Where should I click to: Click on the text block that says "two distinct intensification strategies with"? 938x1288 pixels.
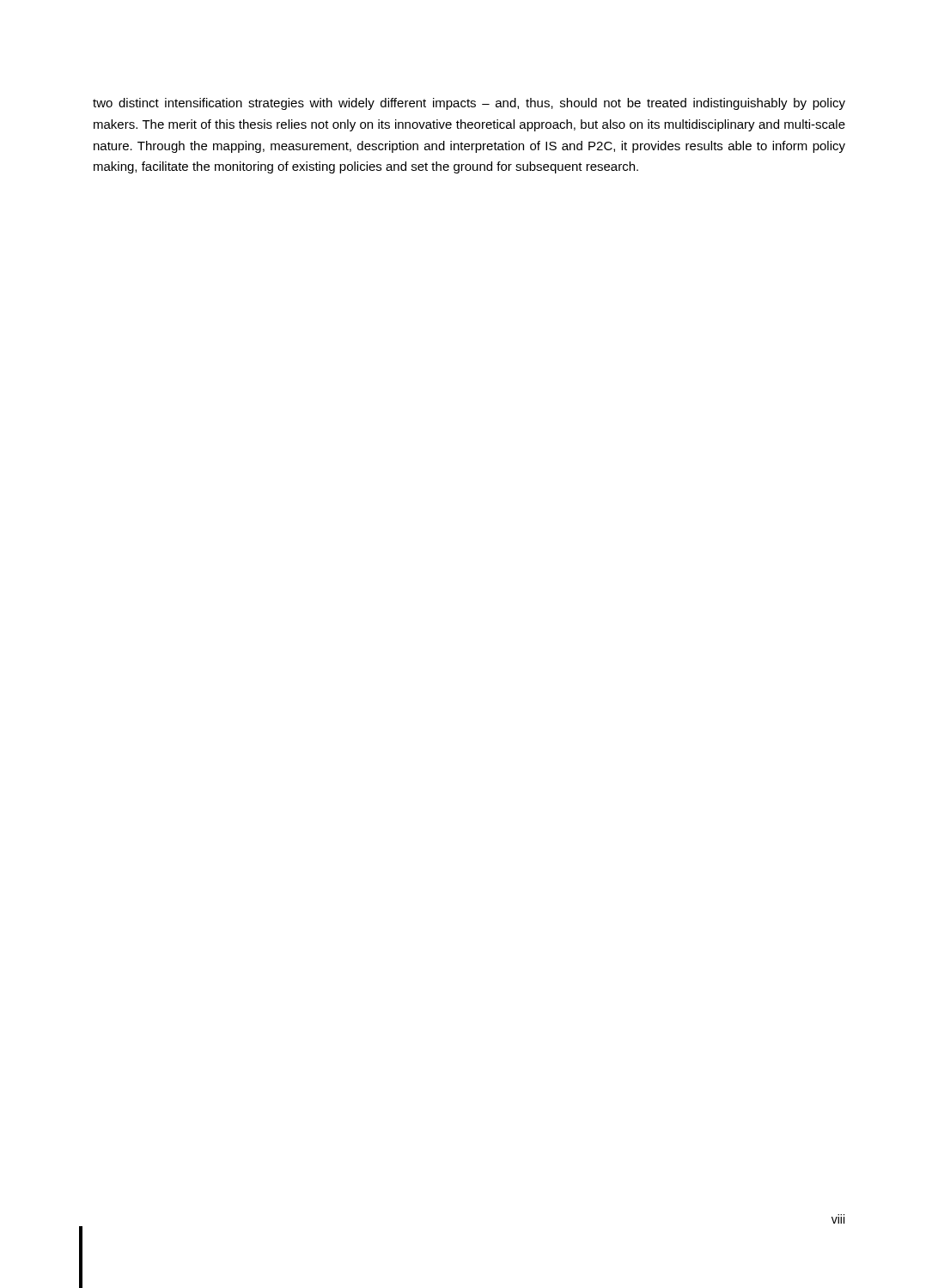click(x=469, y=134)
